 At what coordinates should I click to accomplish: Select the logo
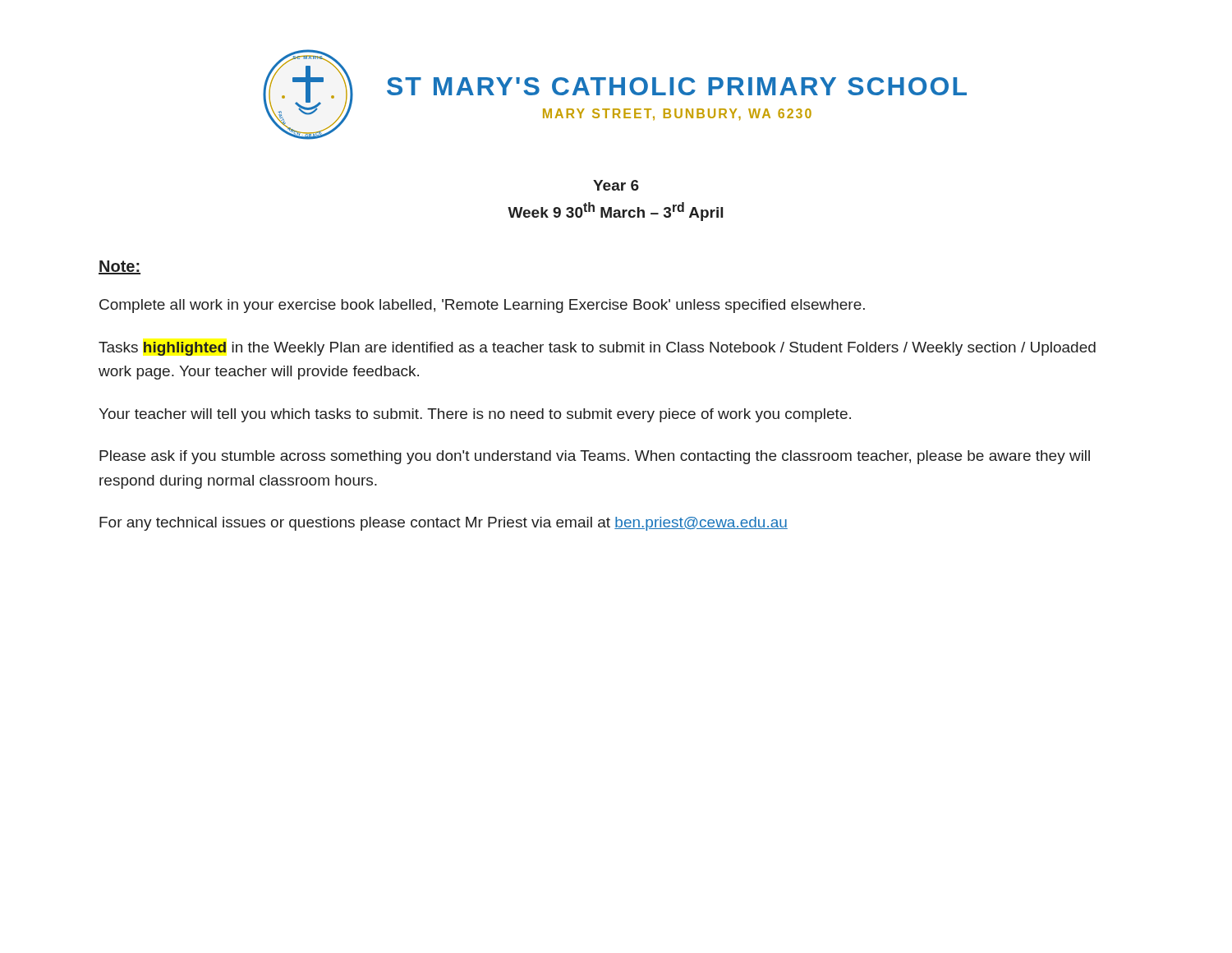pos(308,96)
